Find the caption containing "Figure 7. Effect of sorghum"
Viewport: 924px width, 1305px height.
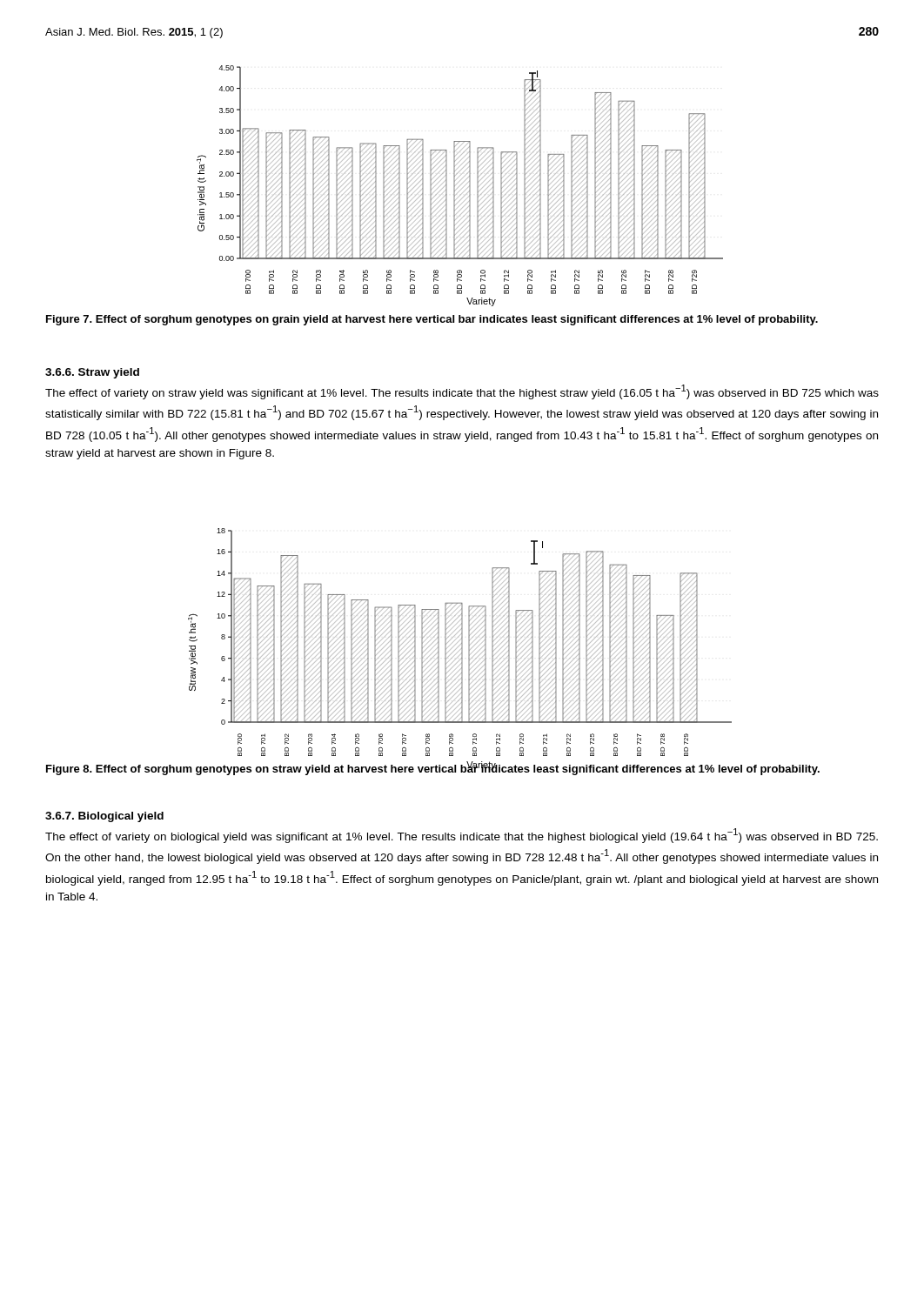point(432,319)
